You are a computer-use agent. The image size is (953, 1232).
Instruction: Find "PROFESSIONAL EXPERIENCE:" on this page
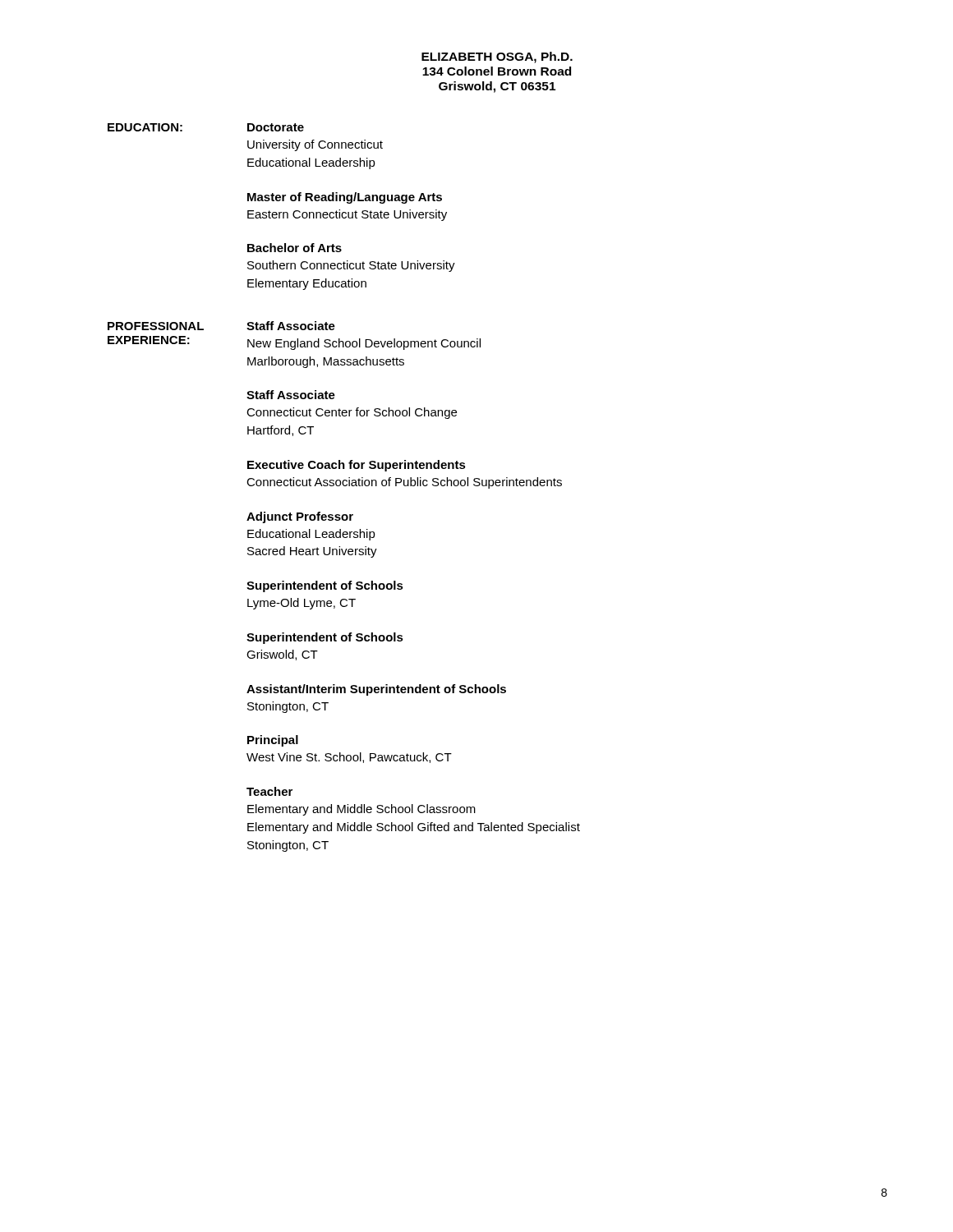tap(177, 332)
